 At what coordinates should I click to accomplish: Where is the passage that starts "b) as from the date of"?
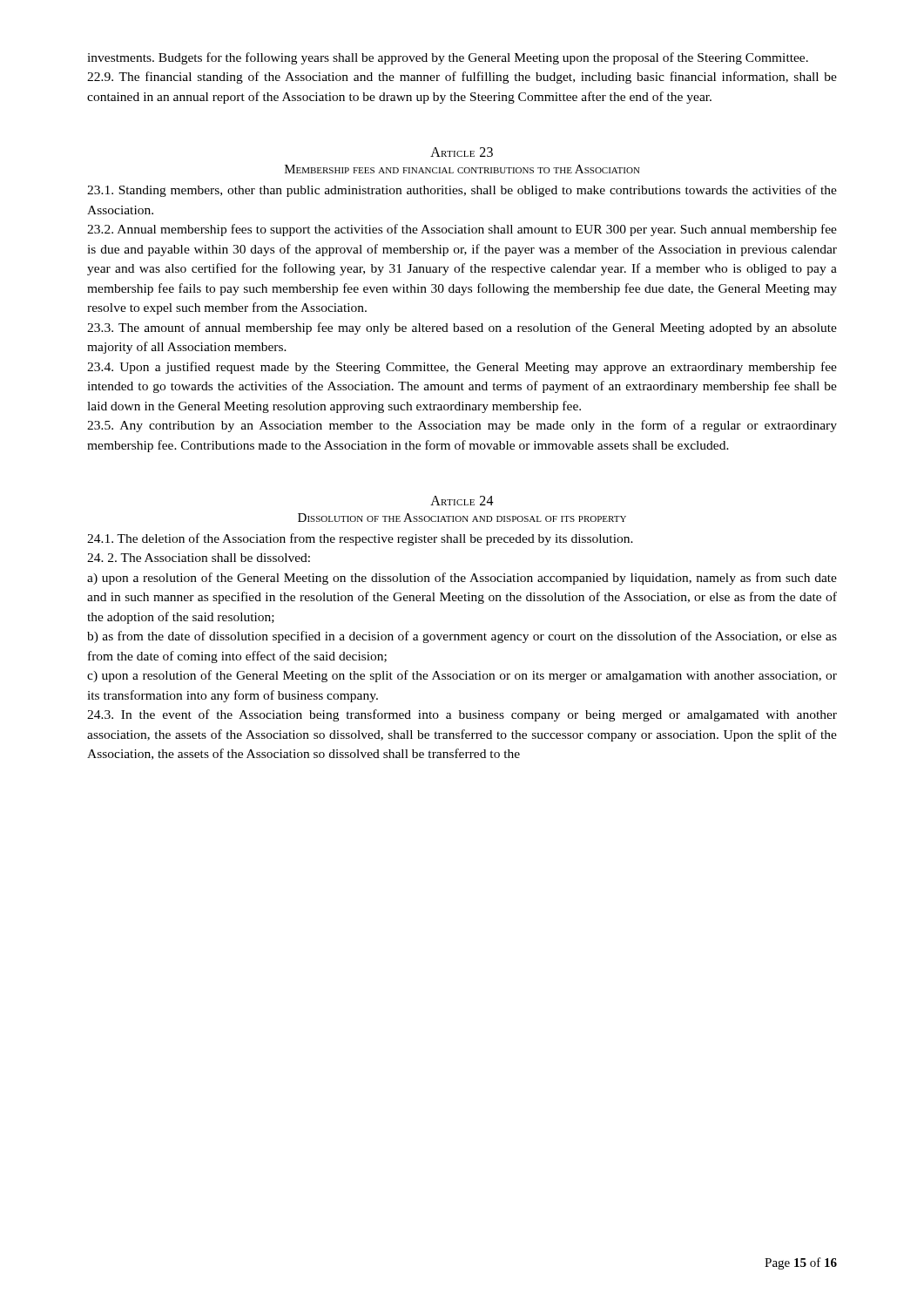(x=462, y=646)
